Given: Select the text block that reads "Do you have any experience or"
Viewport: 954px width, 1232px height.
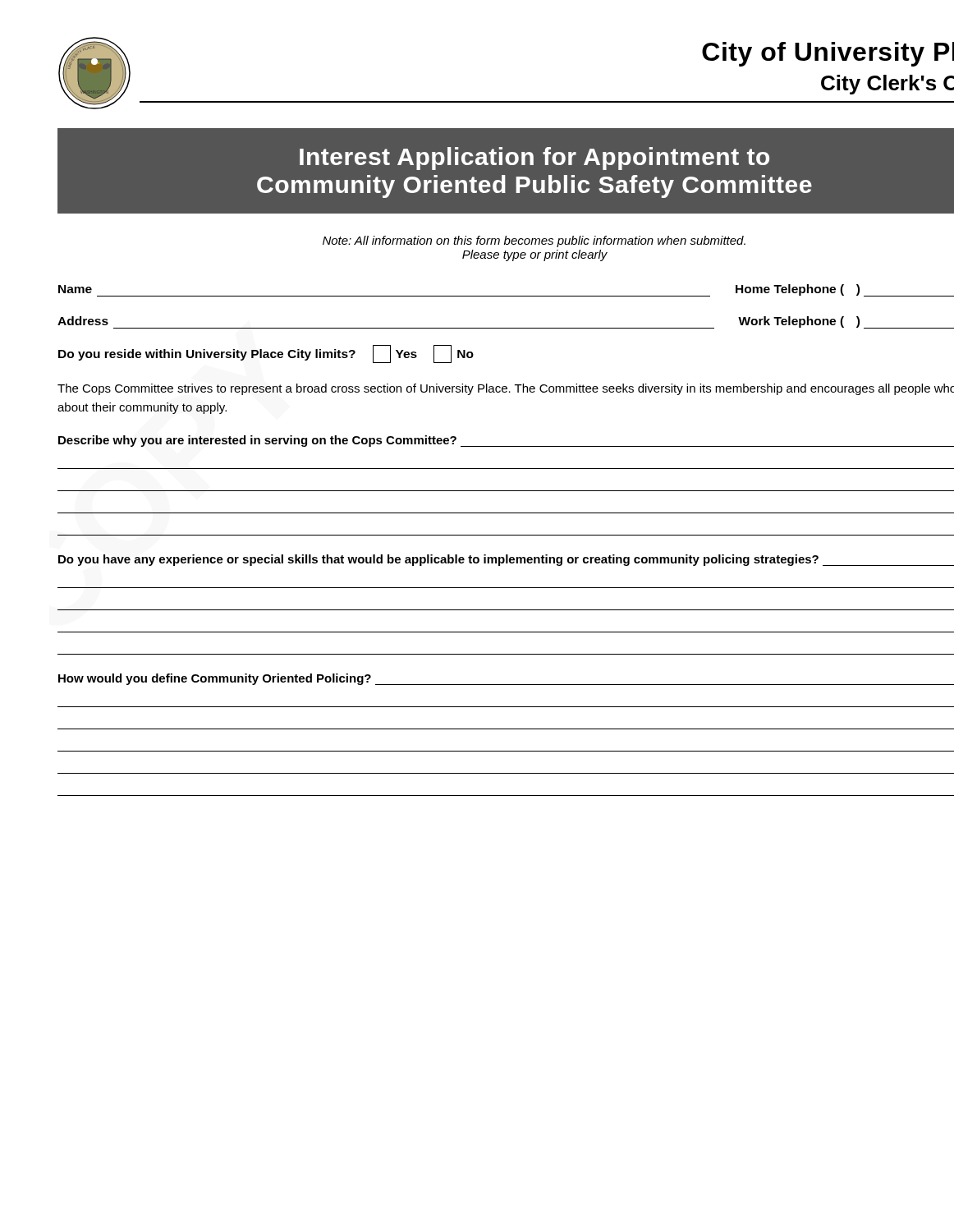Looking at the screenshot, I should [x=506, y=558].
